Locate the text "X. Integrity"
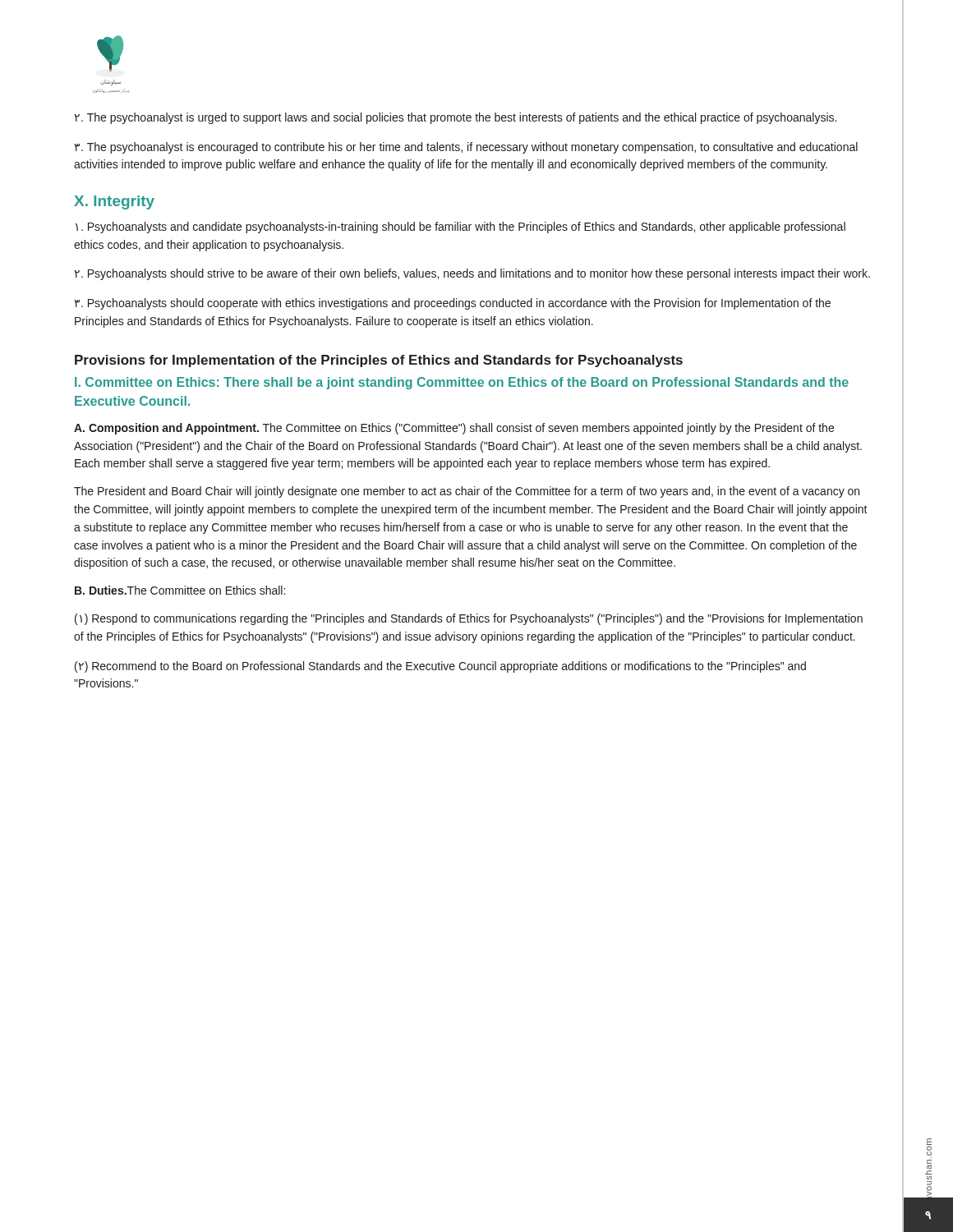953x1232 pixels. coord(114,201)
